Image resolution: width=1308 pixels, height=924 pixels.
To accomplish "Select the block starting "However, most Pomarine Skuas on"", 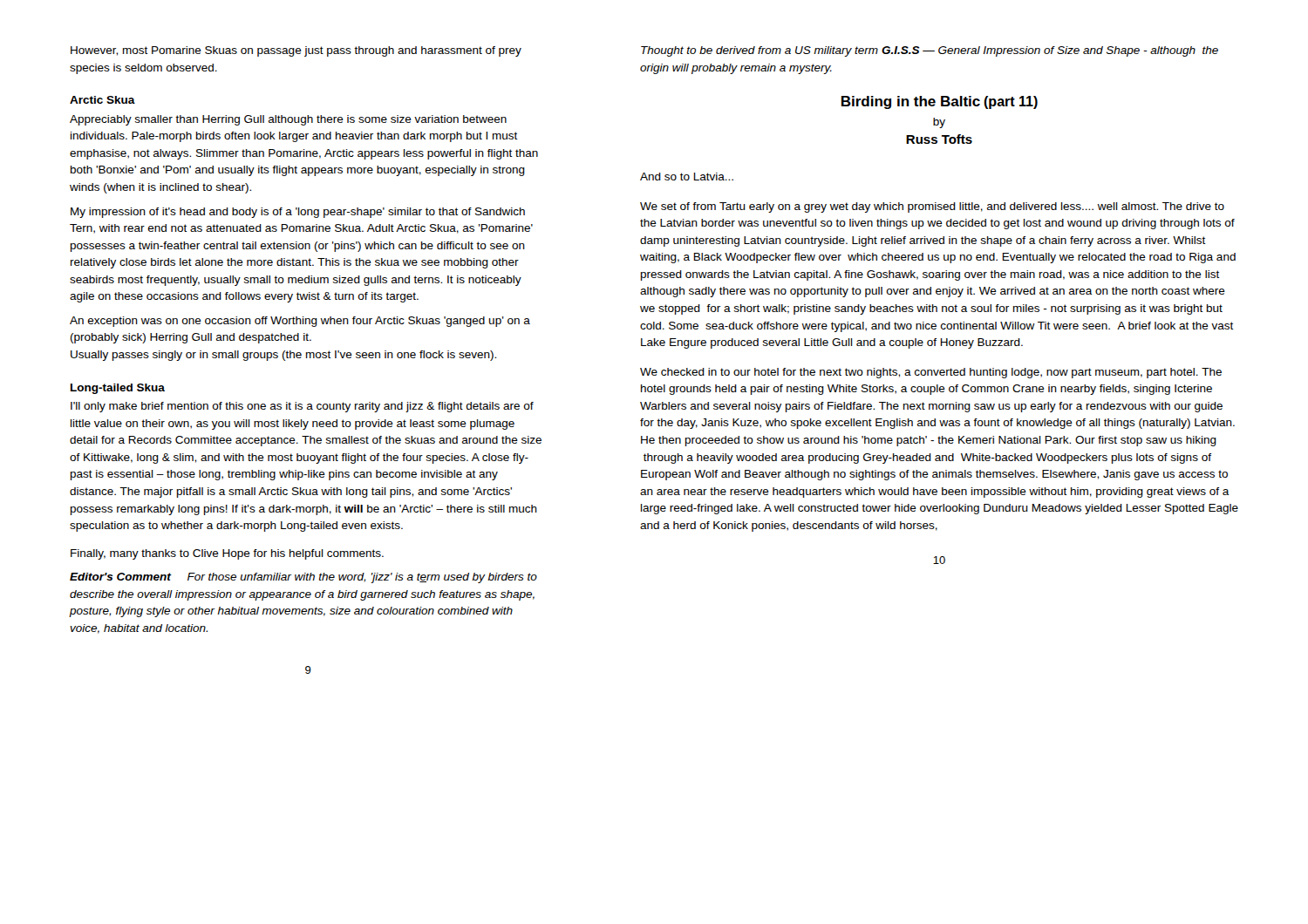I will point(295,59).
